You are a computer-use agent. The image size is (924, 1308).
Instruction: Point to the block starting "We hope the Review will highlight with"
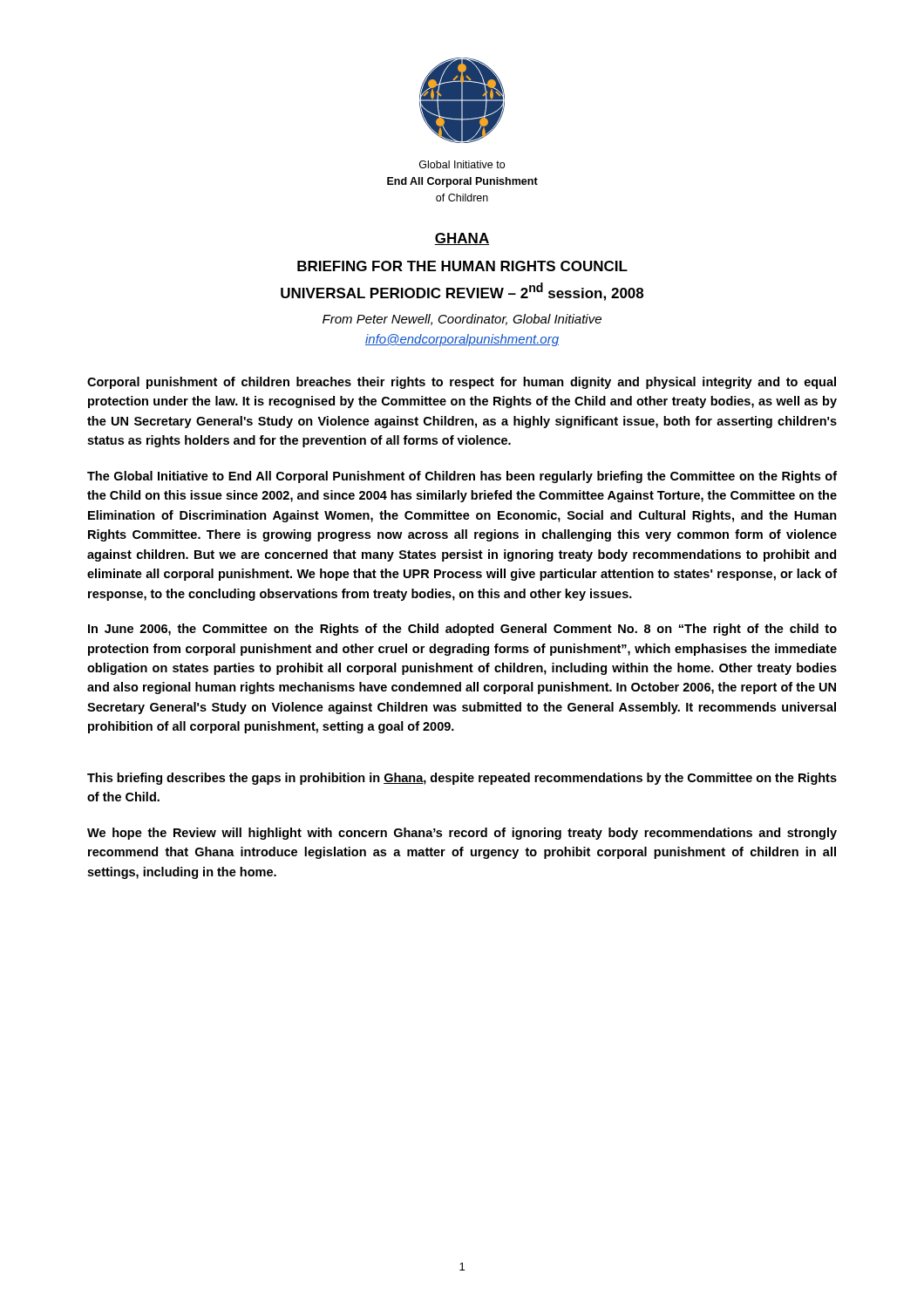pos(462,852)
